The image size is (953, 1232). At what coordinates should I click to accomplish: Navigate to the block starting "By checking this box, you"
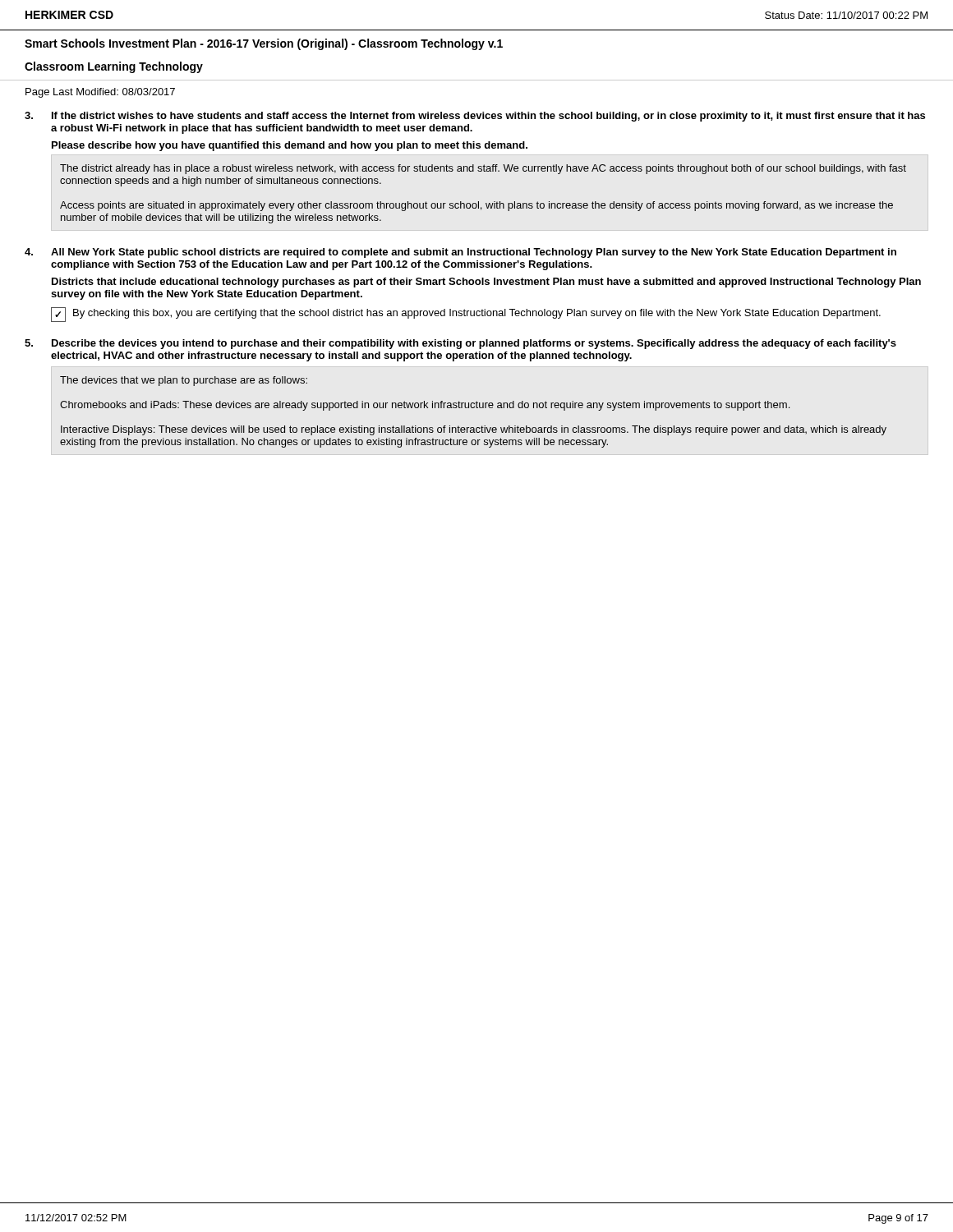click(466, 314)
